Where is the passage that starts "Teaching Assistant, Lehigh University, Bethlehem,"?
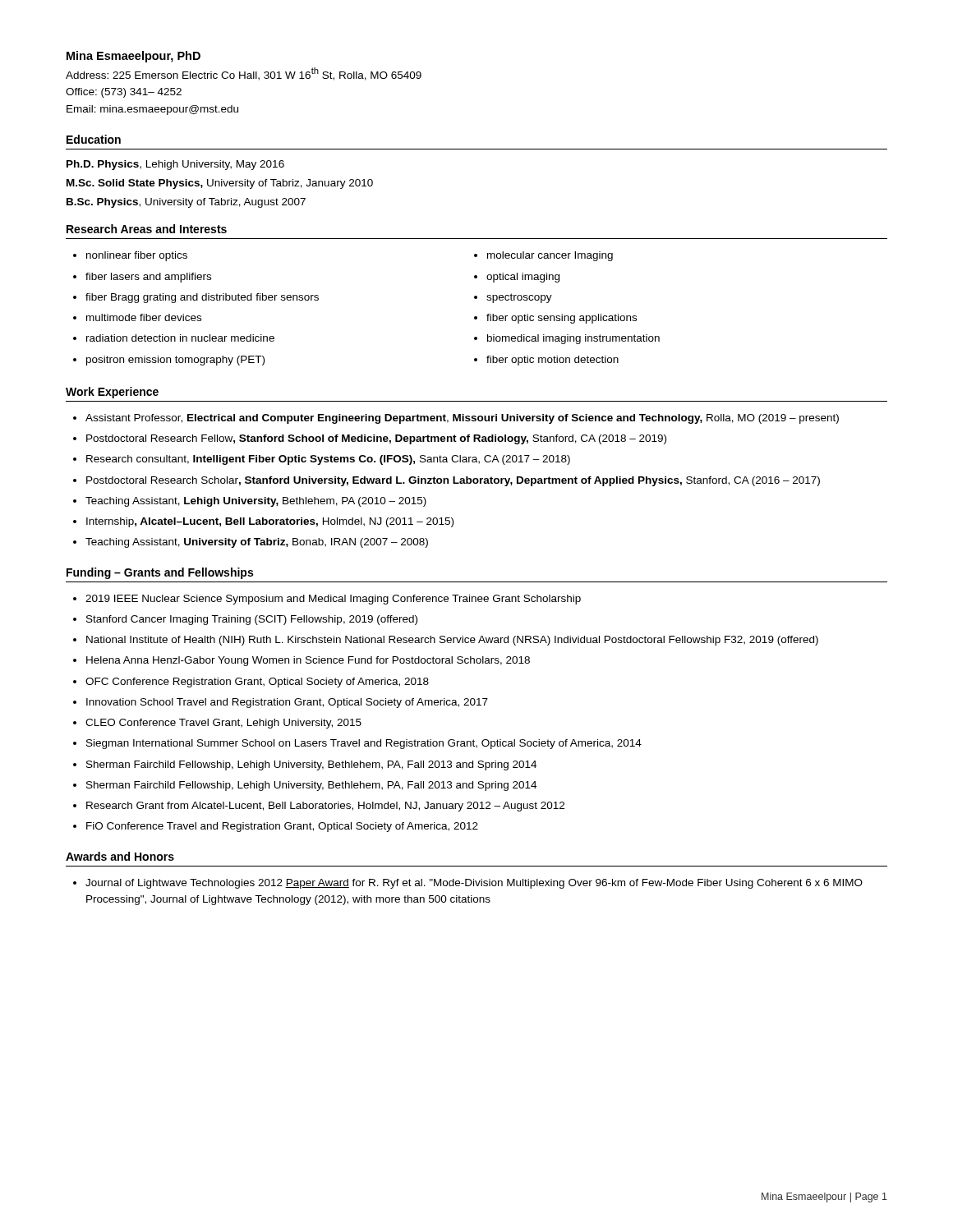 click(x=256, y=500)
